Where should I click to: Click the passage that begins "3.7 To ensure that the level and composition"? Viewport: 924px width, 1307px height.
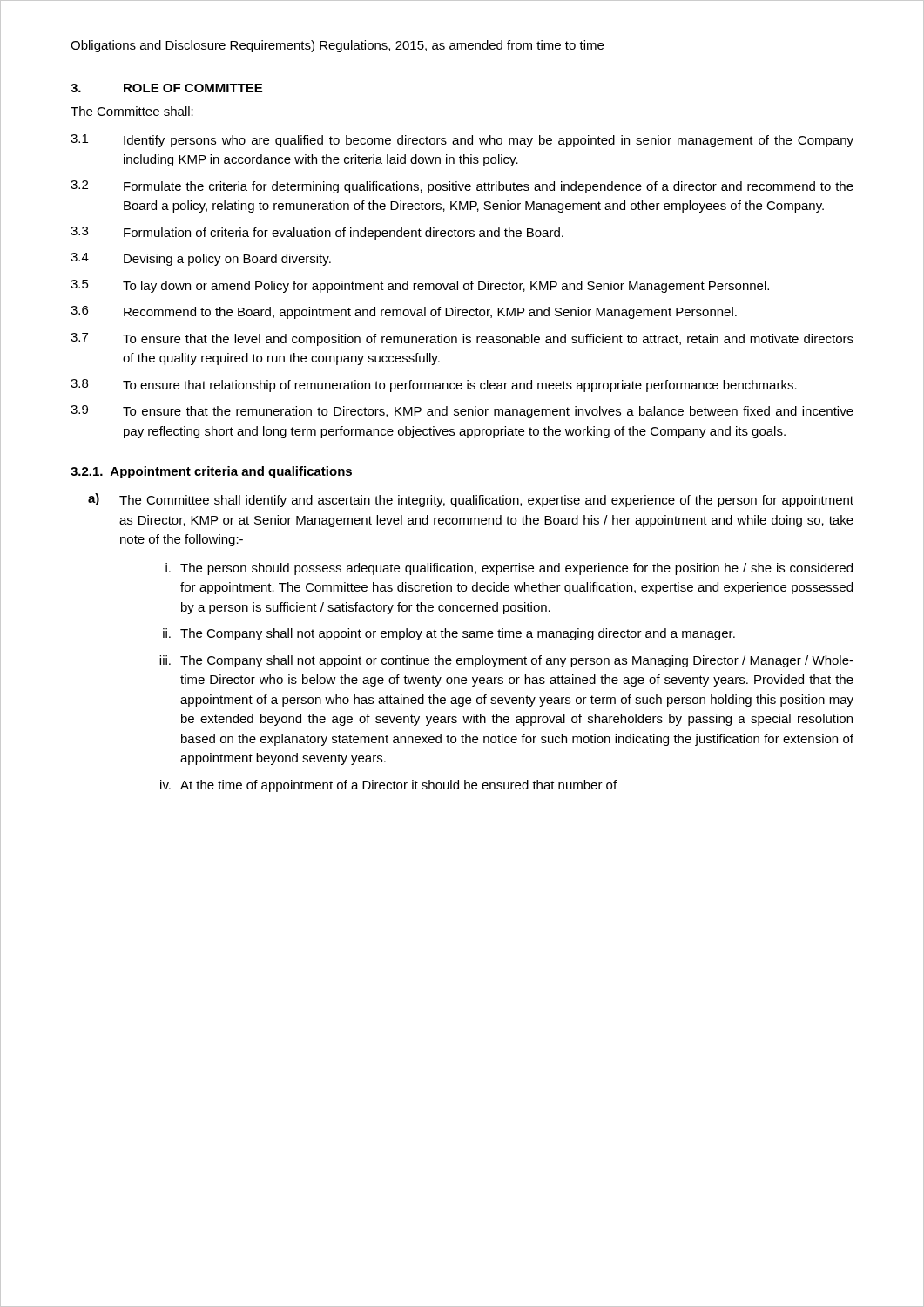tap(462, 349)
